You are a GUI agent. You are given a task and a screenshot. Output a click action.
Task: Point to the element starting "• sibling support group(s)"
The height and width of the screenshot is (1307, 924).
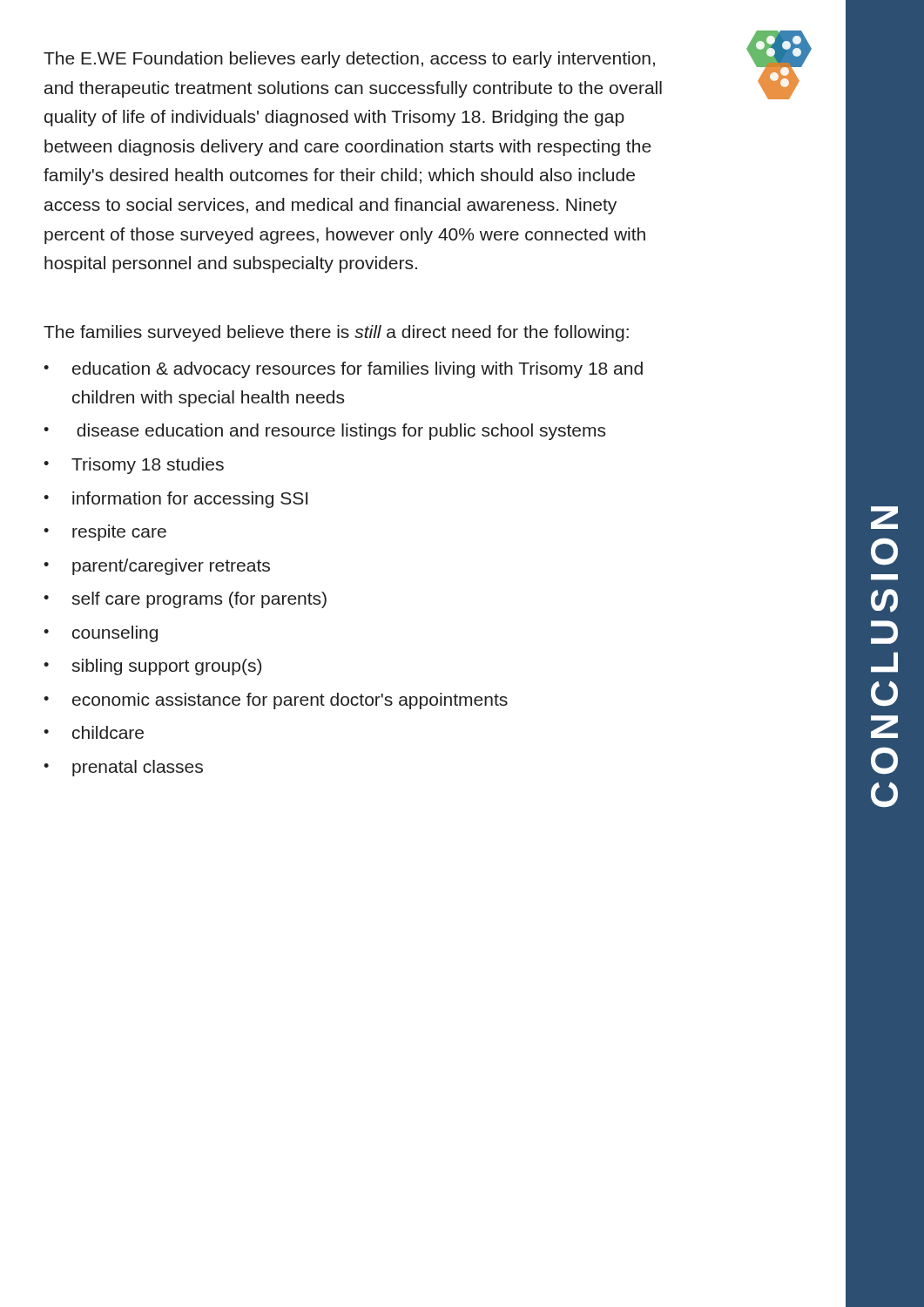click(x=152, y=667)
